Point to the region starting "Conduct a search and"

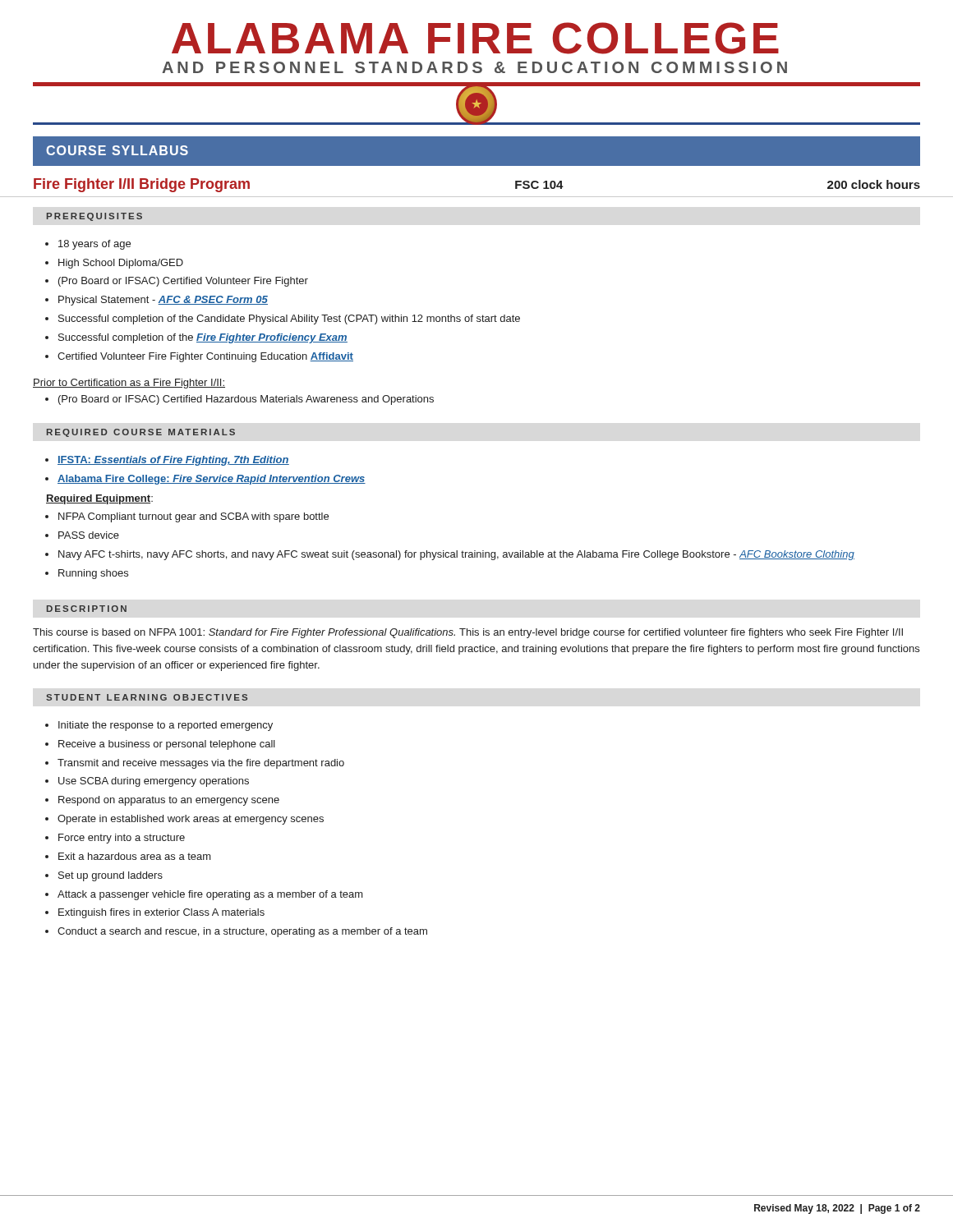click(243, 931)
